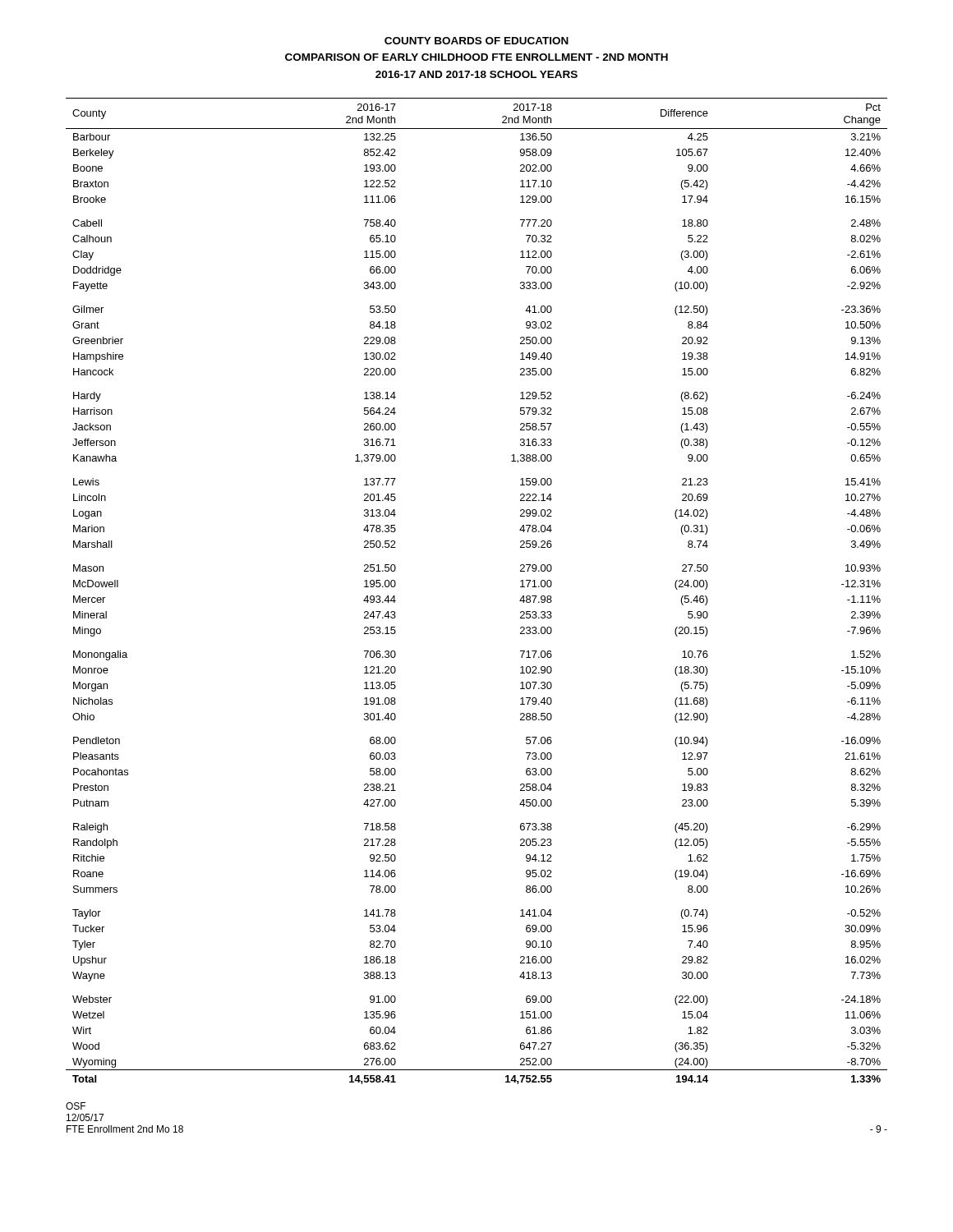Viewport: 953px width, 1232px height.
Task: Select the table that reads "Pct Change"
Action: (476, 592)
